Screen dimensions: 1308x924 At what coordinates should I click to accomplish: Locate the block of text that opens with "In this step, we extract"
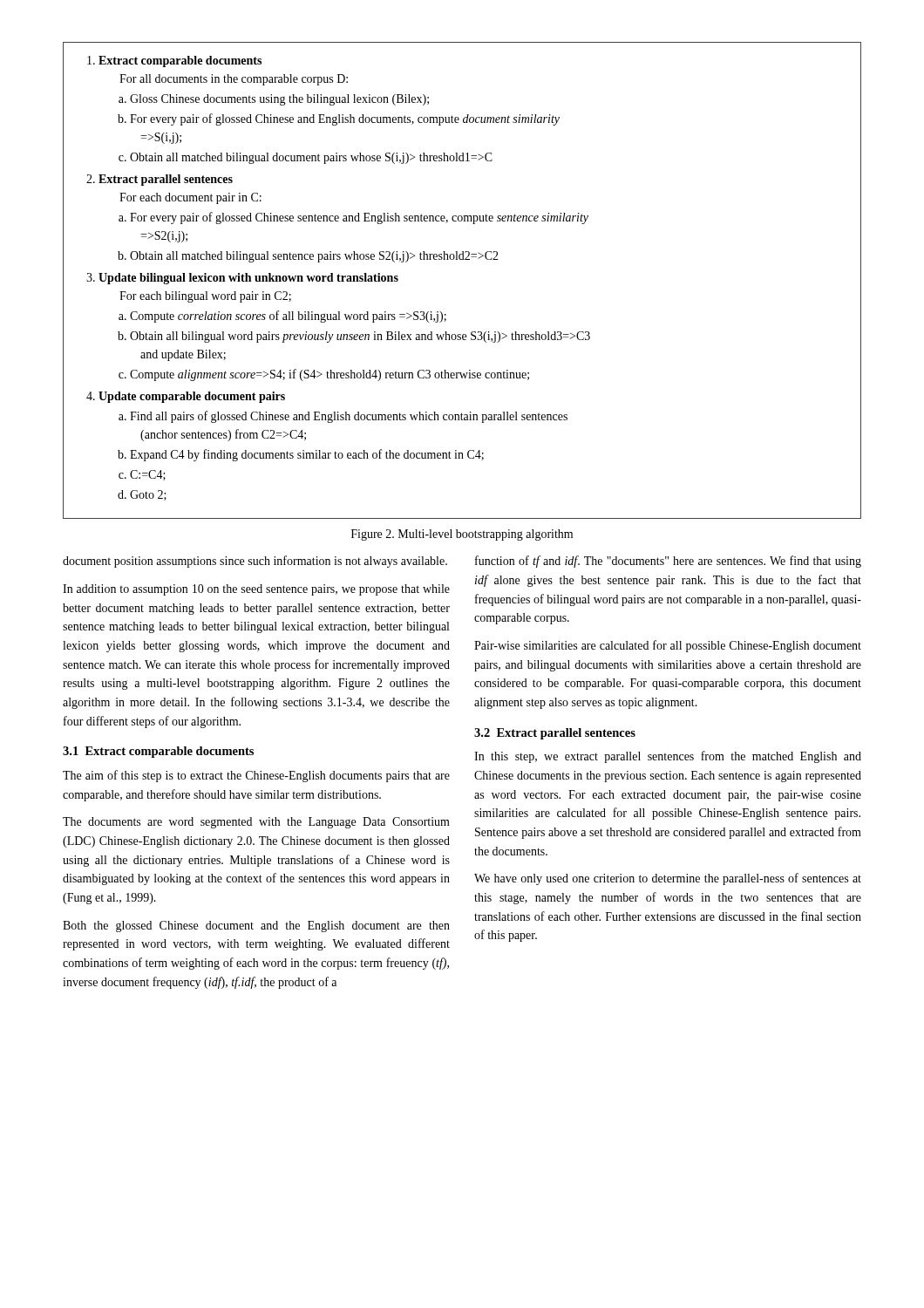pyautogui.click(x=668, y=804)
